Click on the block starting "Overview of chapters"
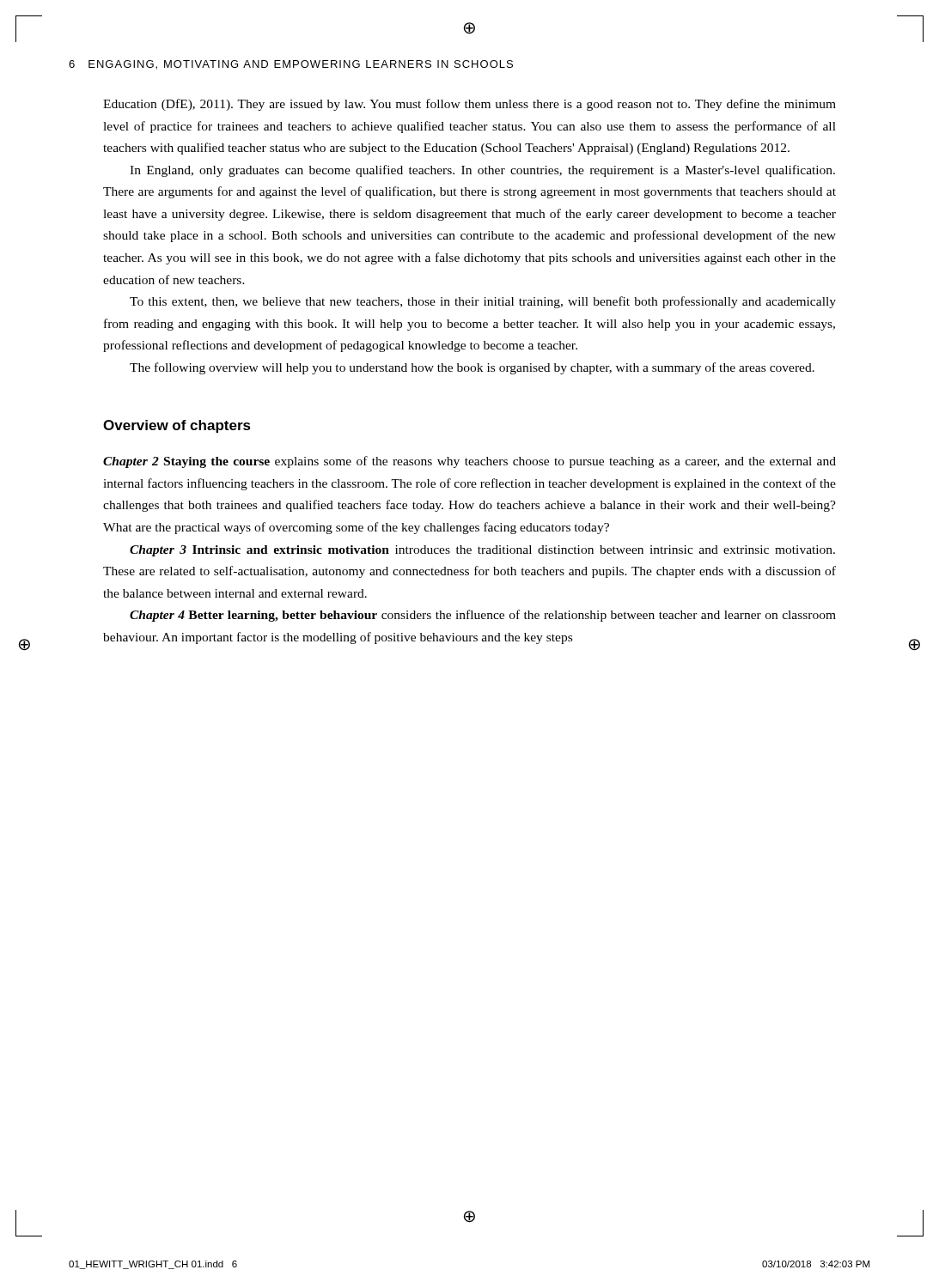Image resolution: width=939 pixels, height=1288 pixels. point(177,426)
